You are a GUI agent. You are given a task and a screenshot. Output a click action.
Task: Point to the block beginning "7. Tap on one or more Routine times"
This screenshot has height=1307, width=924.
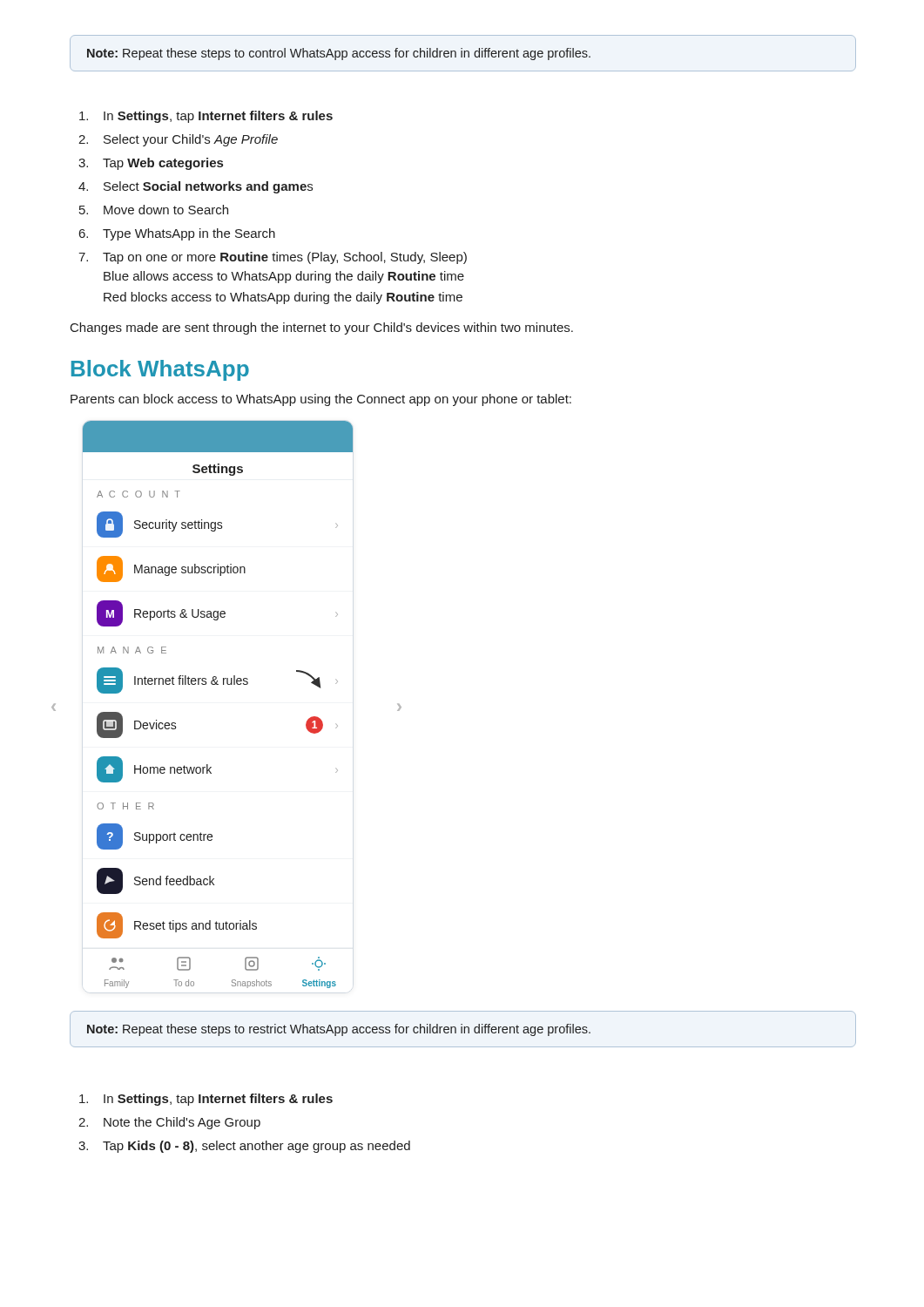tap(466, 278)
